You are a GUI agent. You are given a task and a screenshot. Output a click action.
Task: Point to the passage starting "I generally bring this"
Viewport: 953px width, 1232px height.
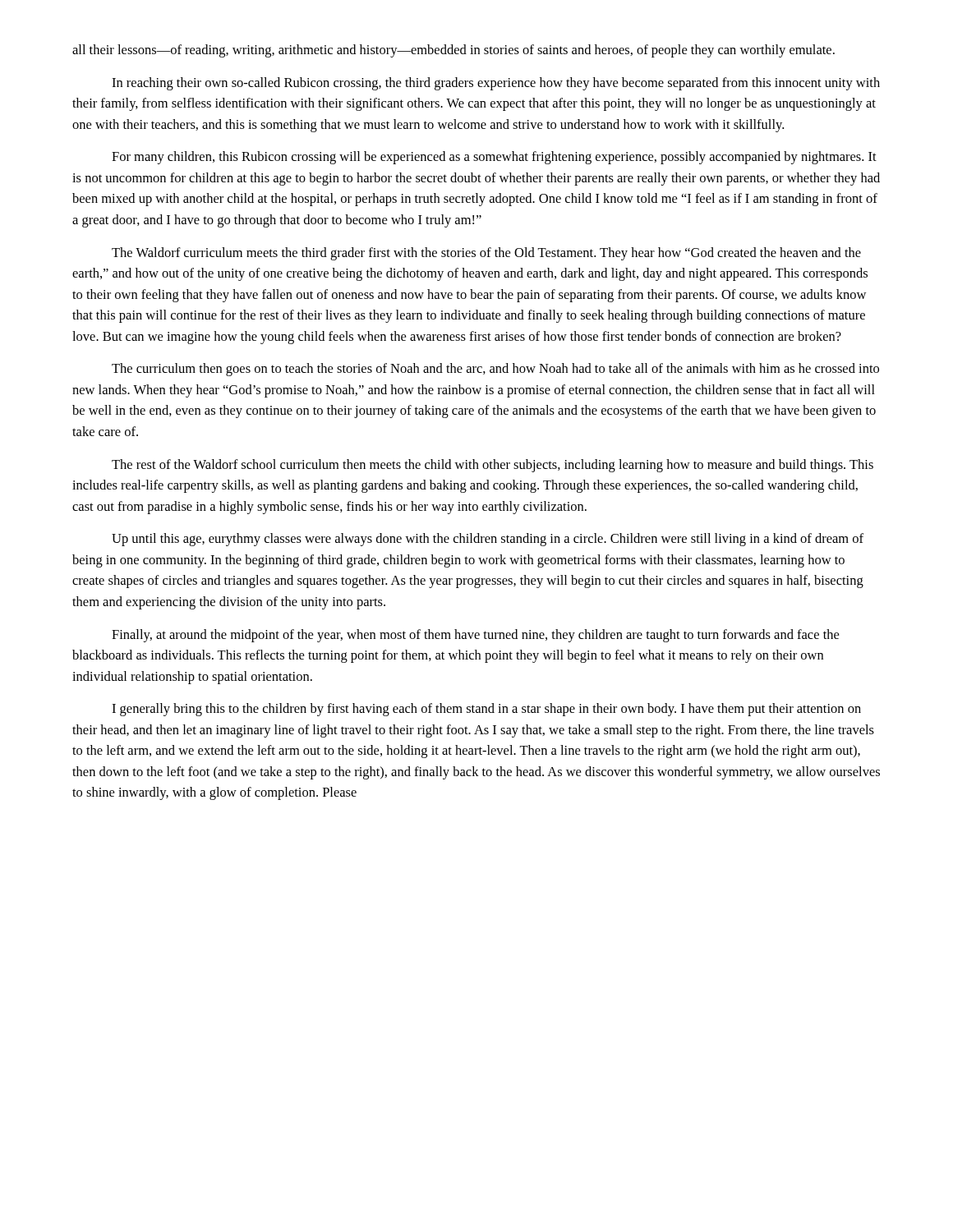476,751
